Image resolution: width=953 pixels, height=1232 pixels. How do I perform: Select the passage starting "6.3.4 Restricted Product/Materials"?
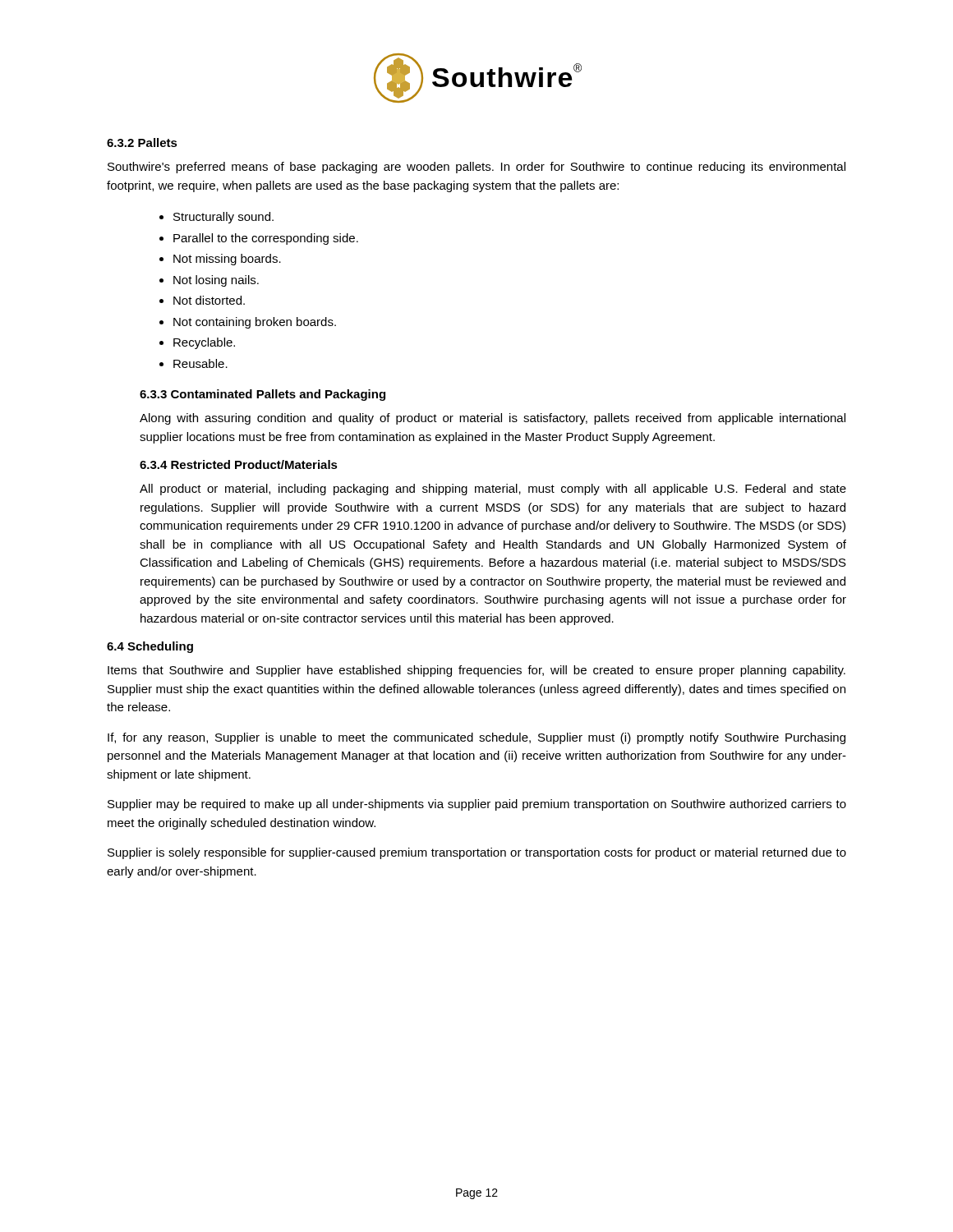click(239, 464)
